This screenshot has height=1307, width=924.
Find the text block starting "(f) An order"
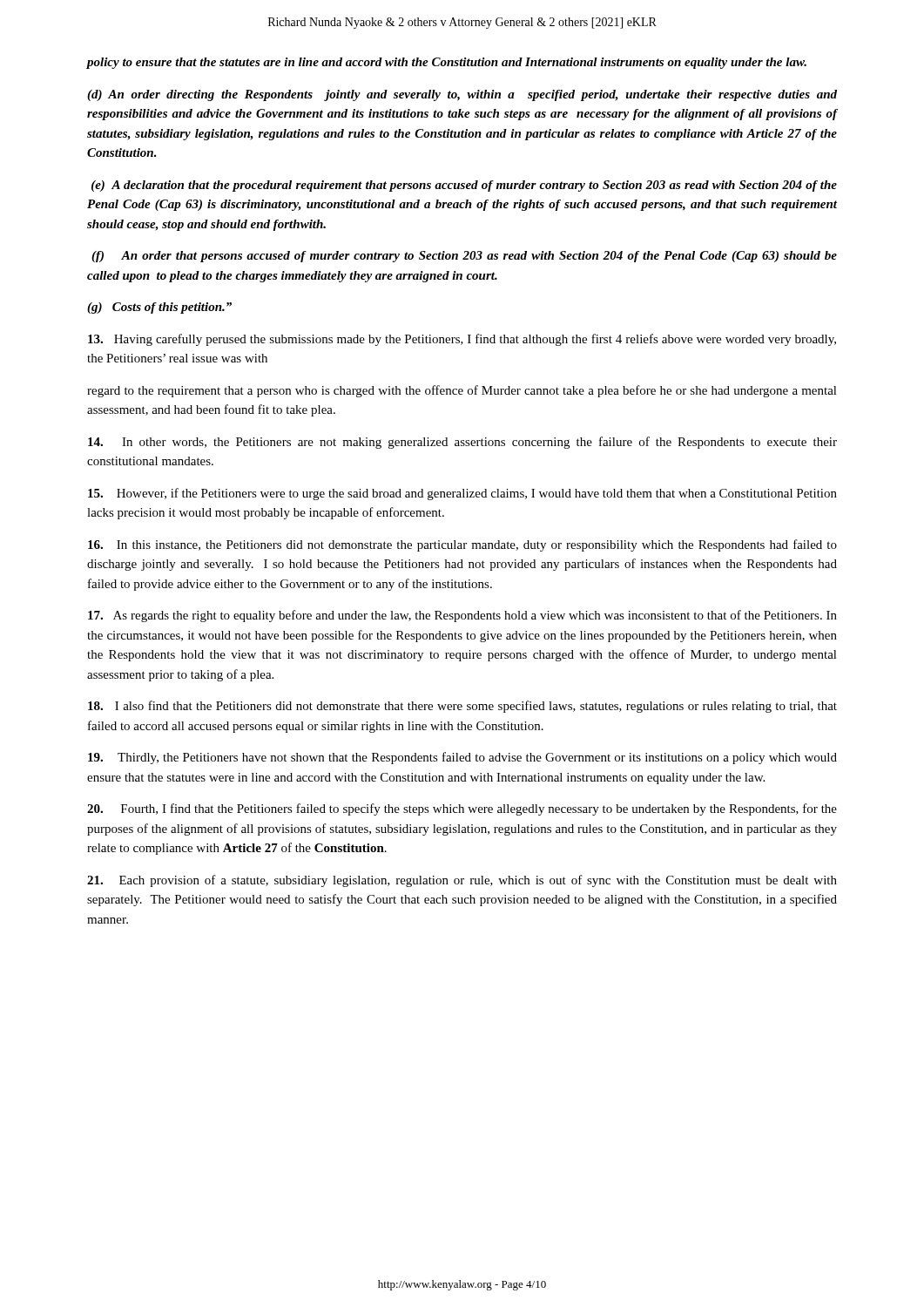tap(462, 265)
